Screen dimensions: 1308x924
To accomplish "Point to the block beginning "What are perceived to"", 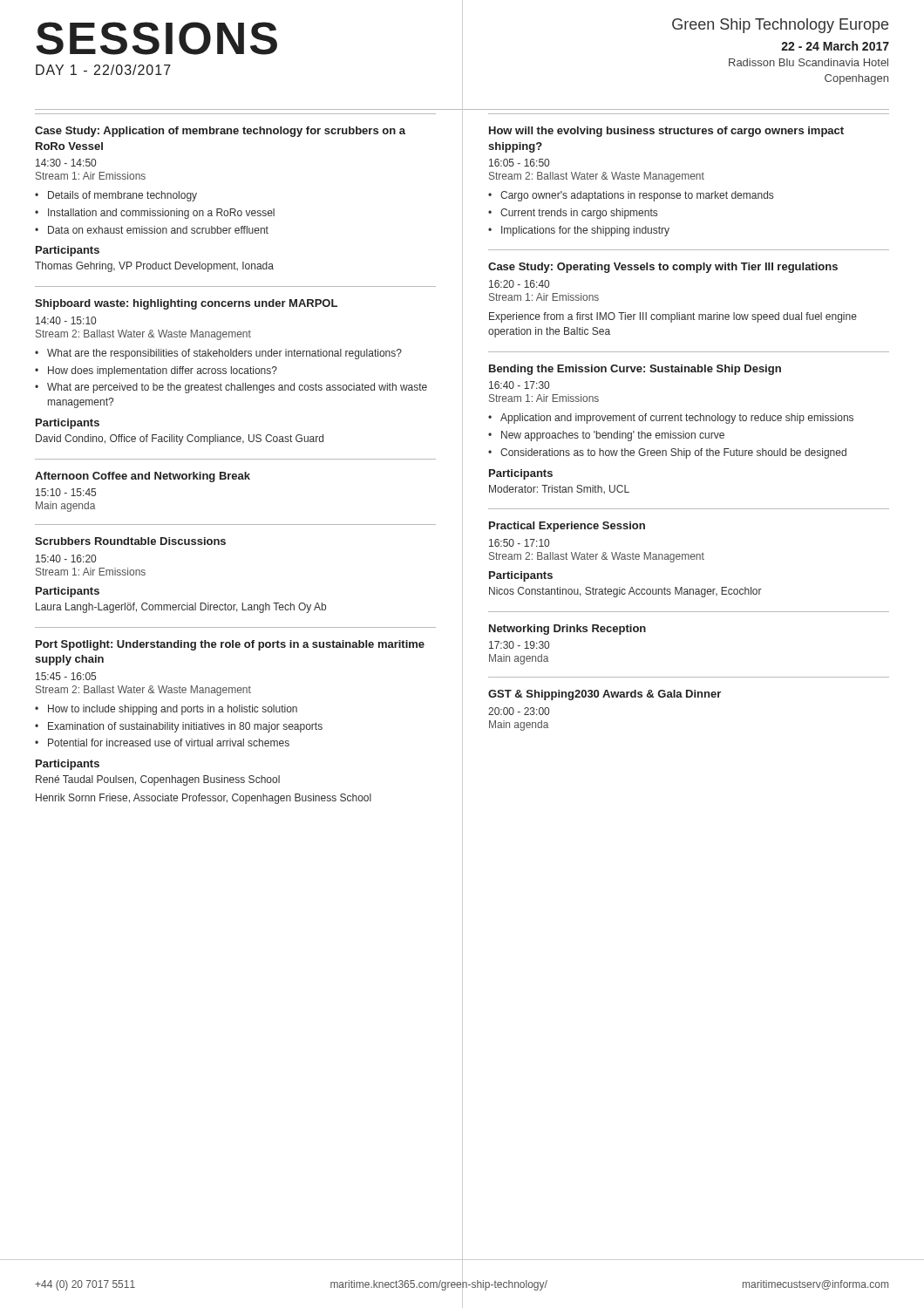I will pos(237,395).
